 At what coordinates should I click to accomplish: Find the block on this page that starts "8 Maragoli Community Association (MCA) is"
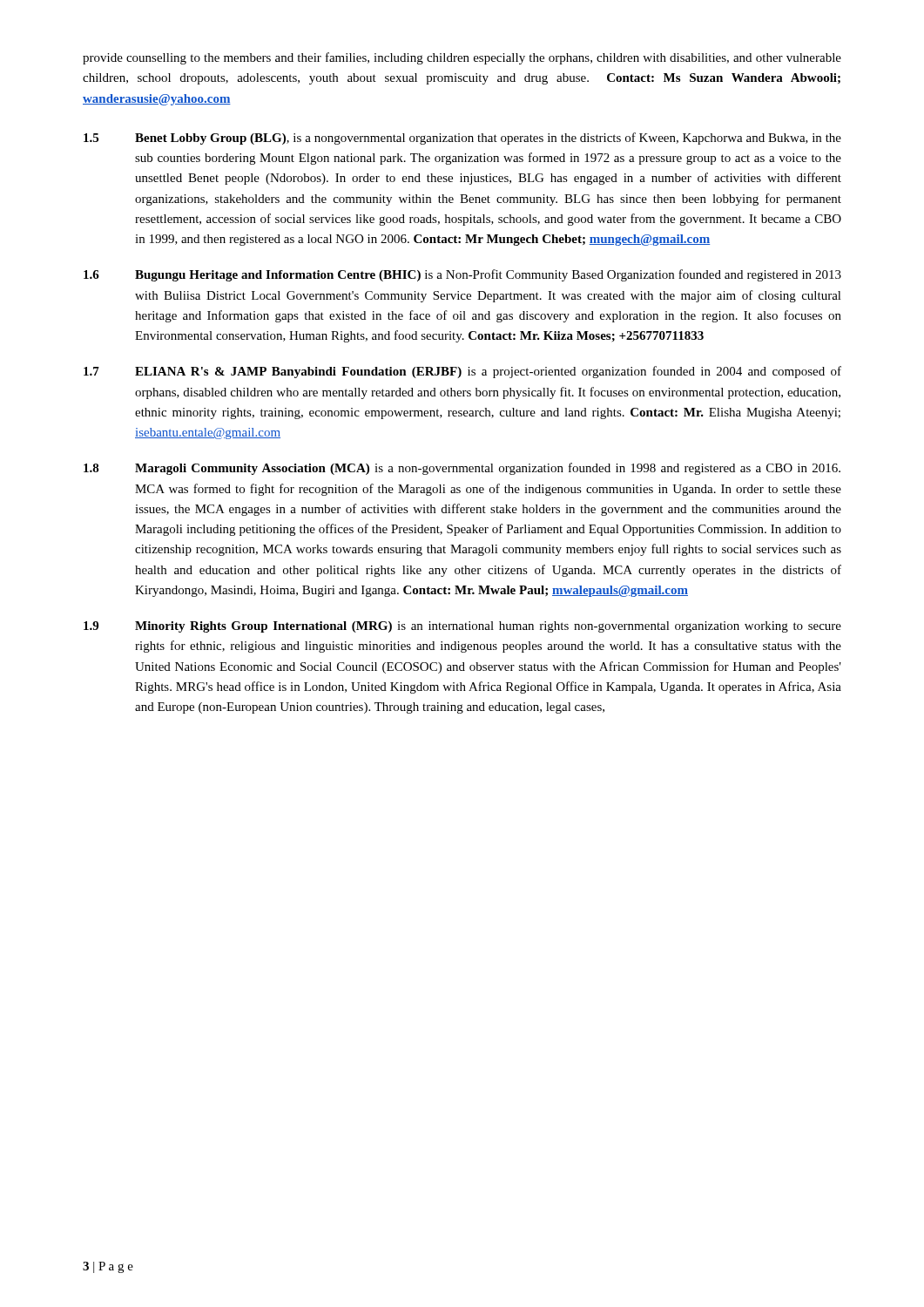click(x=462, y=529)
